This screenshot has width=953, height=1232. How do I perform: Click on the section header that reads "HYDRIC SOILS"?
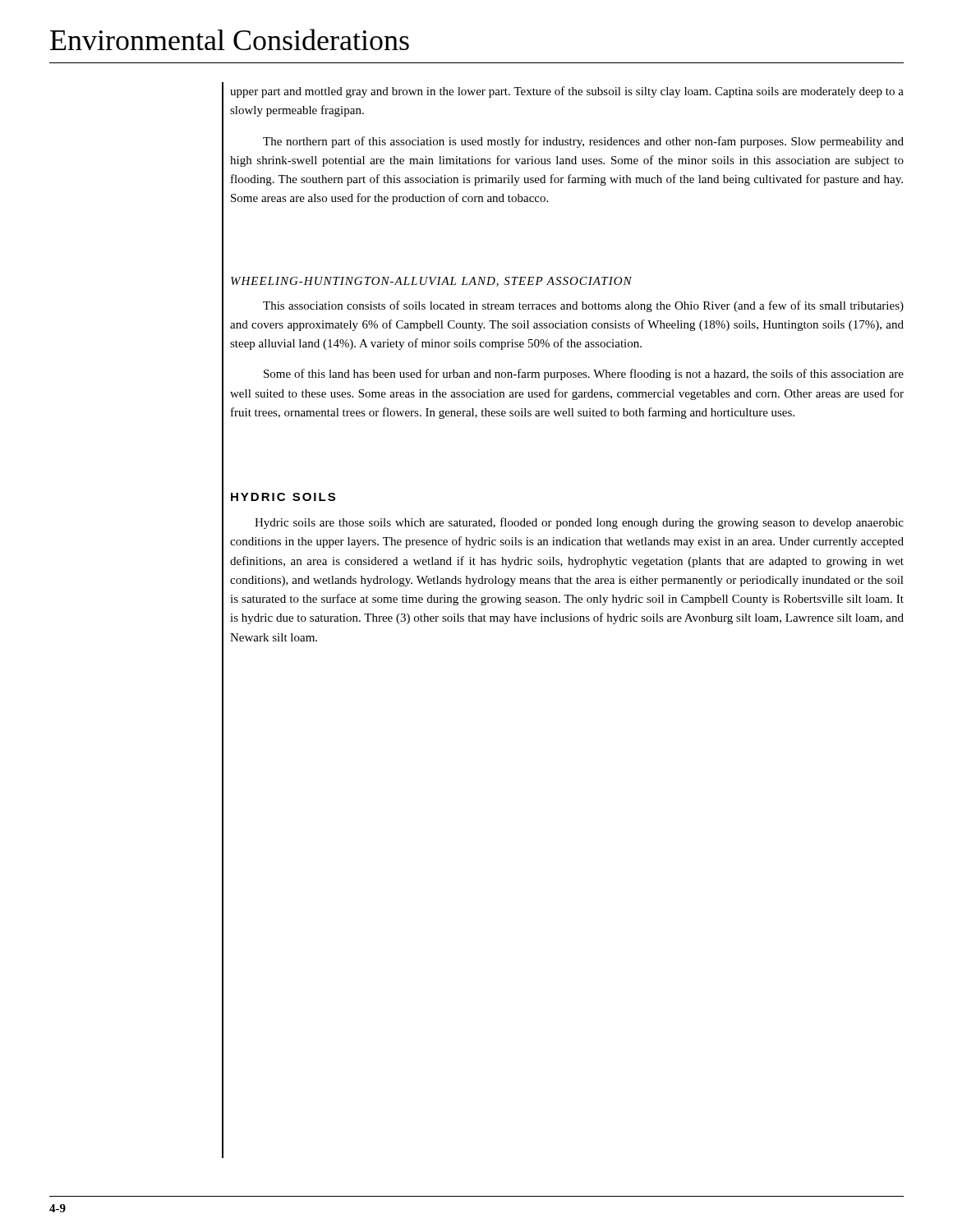pyautogui.click(x=283, y=497)
